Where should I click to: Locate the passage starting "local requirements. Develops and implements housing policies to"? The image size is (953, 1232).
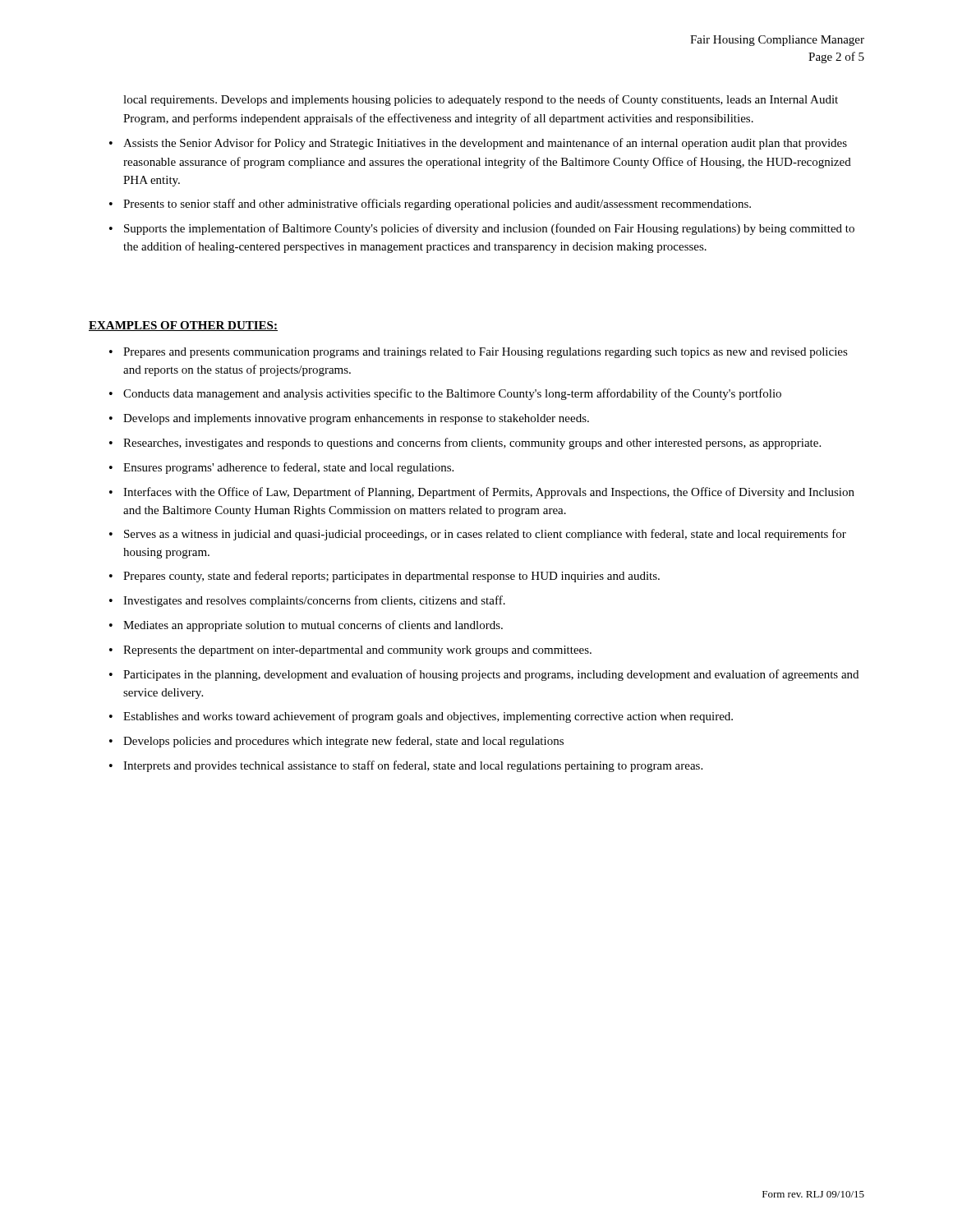click(x=481, y=109)
